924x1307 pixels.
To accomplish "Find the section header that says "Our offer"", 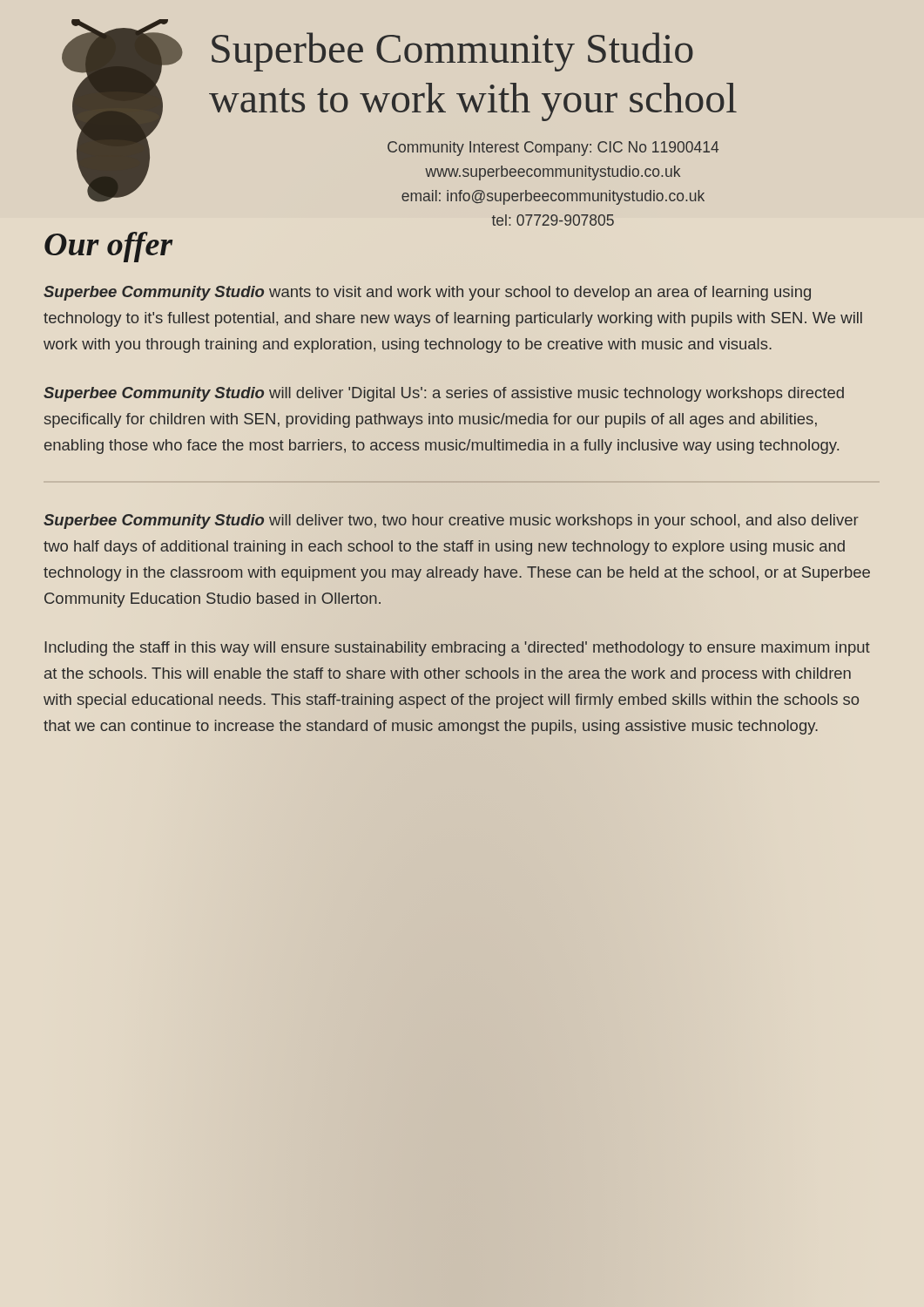I will (x=108, y=244).
